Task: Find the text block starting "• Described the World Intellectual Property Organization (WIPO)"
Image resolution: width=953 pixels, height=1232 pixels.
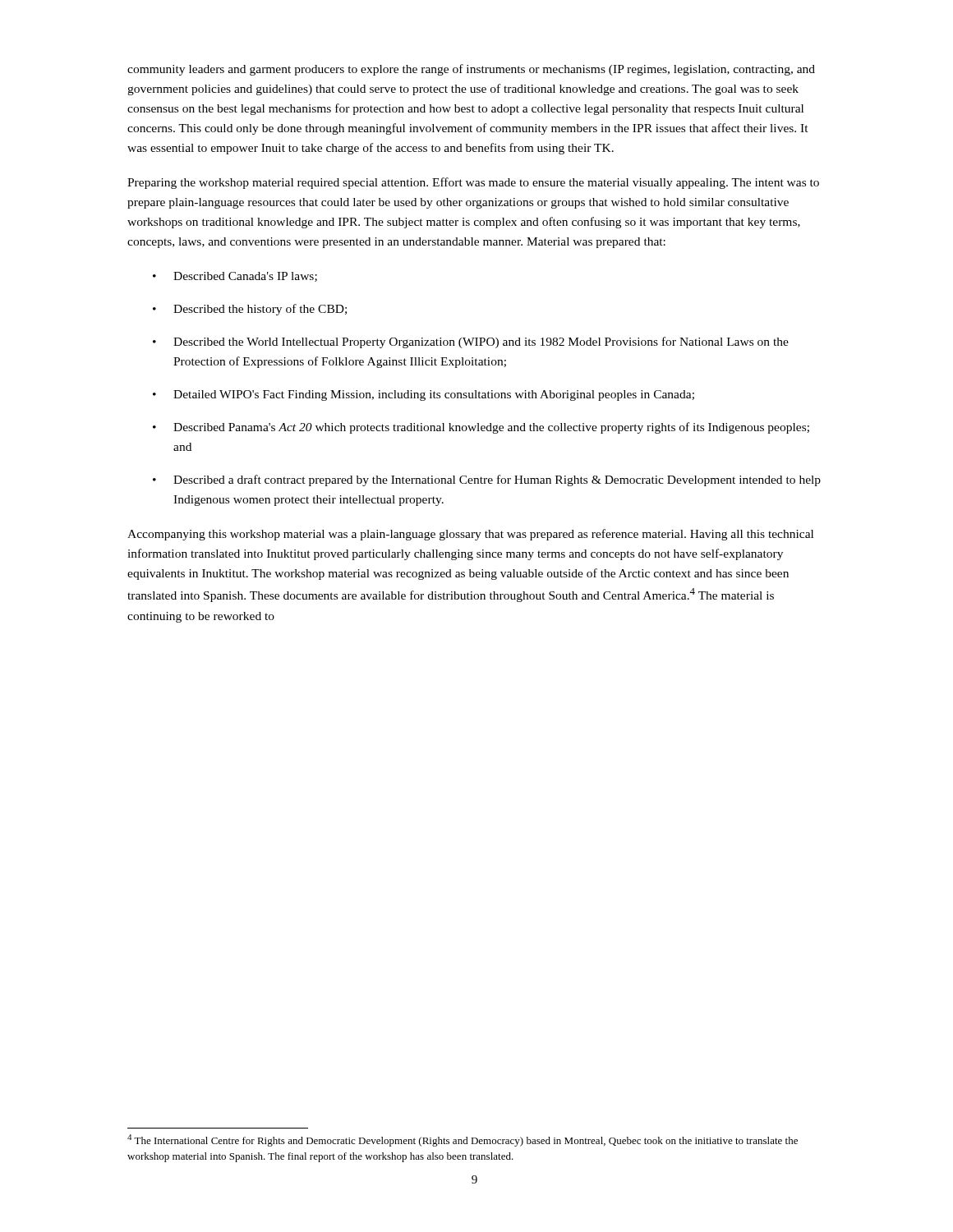Action: pyautogui.click(x=487, y=352)
